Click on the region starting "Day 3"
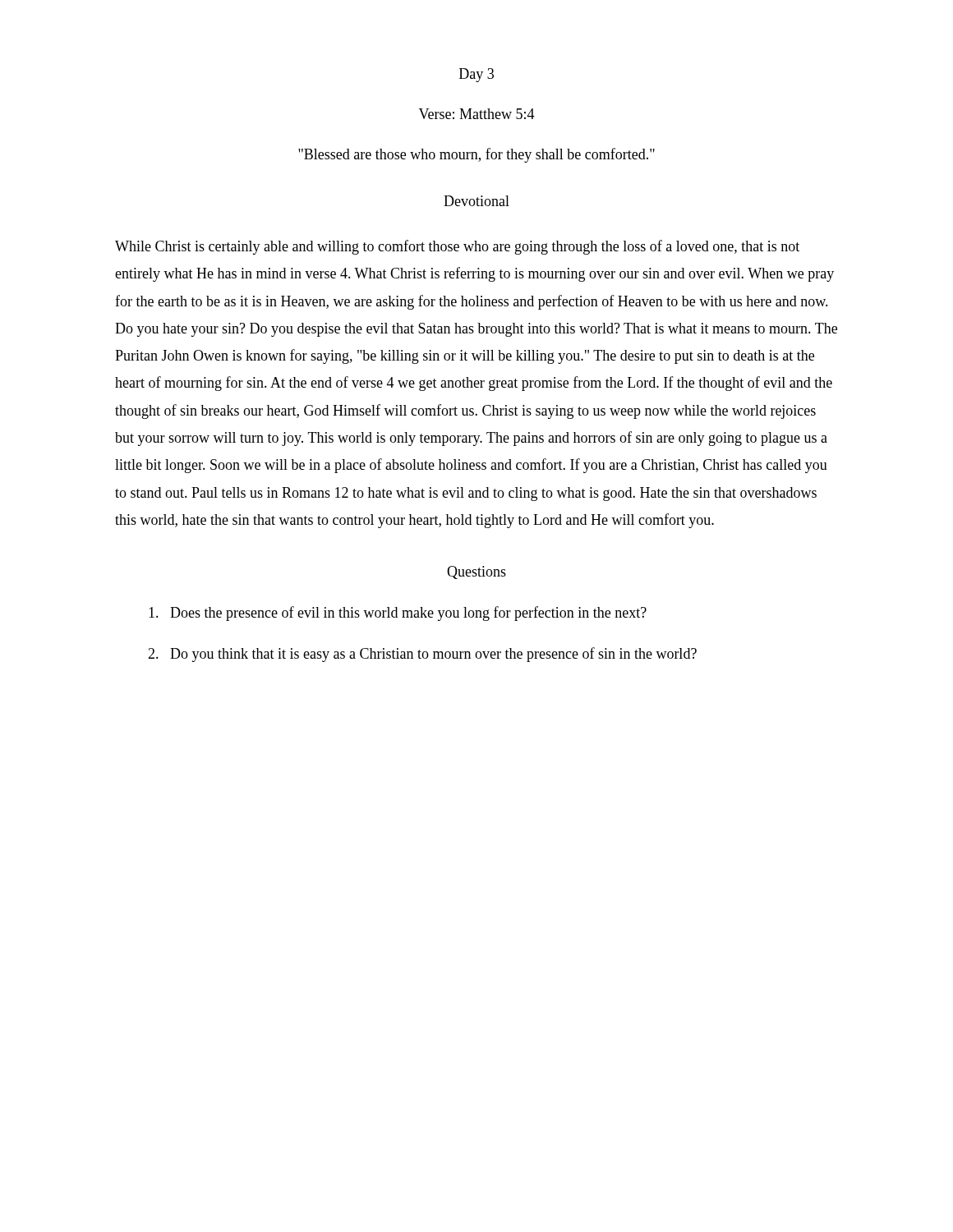The width and height of the screenshot is (953, 1232). 476,74
